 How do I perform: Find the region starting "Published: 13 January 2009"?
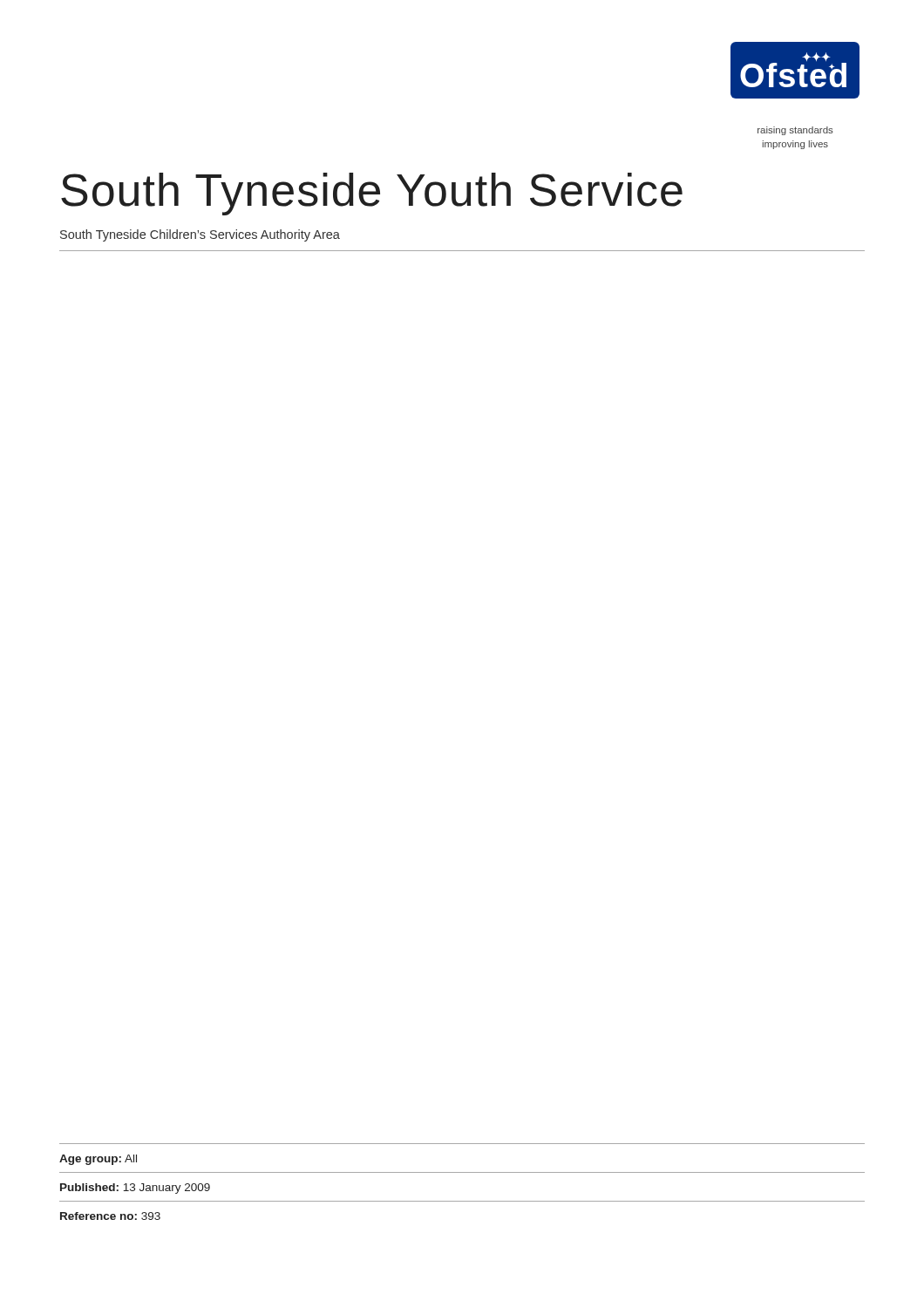(135, 1187)
